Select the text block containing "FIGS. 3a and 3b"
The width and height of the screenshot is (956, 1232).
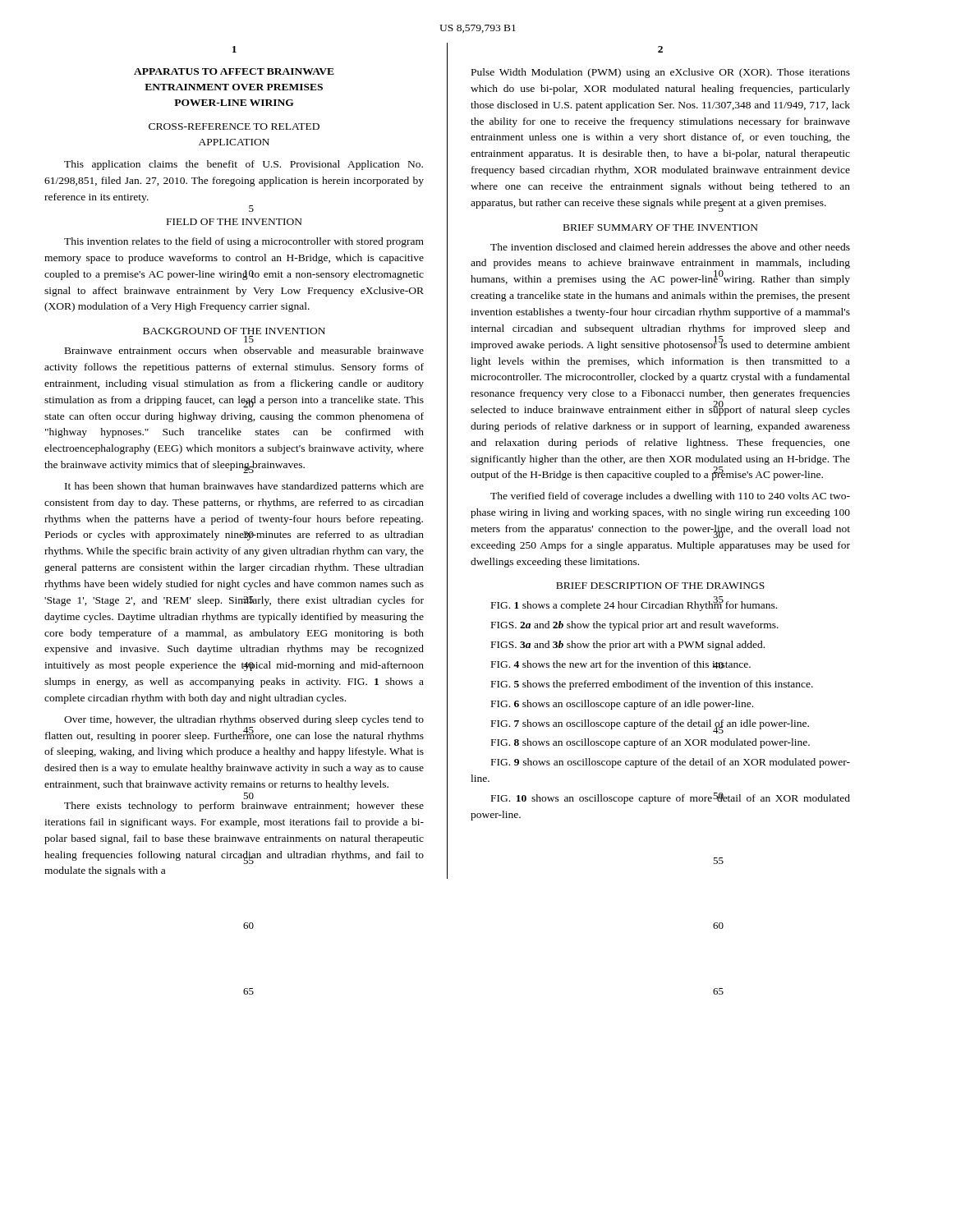pos(628,644)
